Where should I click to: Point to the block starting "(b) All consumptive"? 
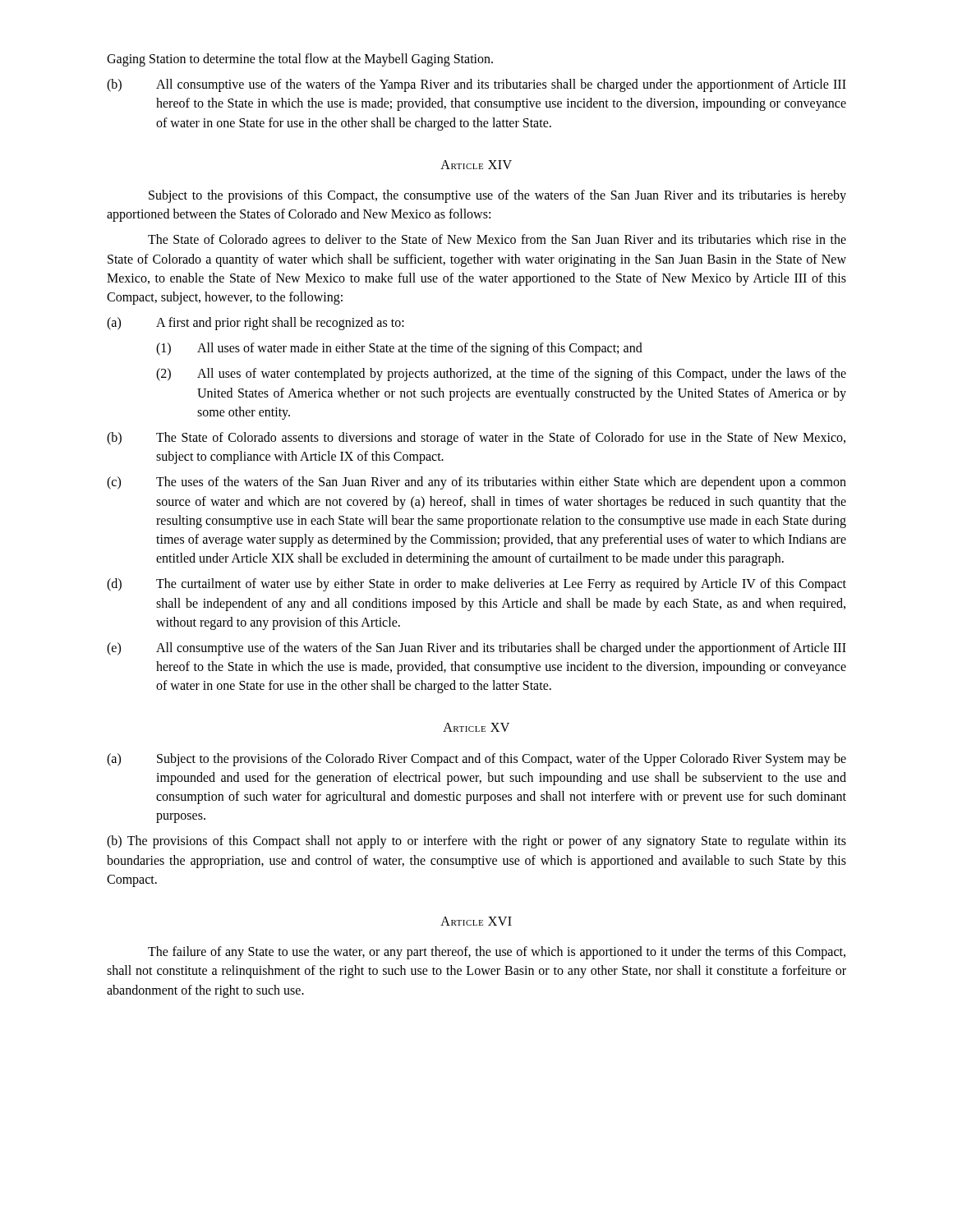(476, 103)
